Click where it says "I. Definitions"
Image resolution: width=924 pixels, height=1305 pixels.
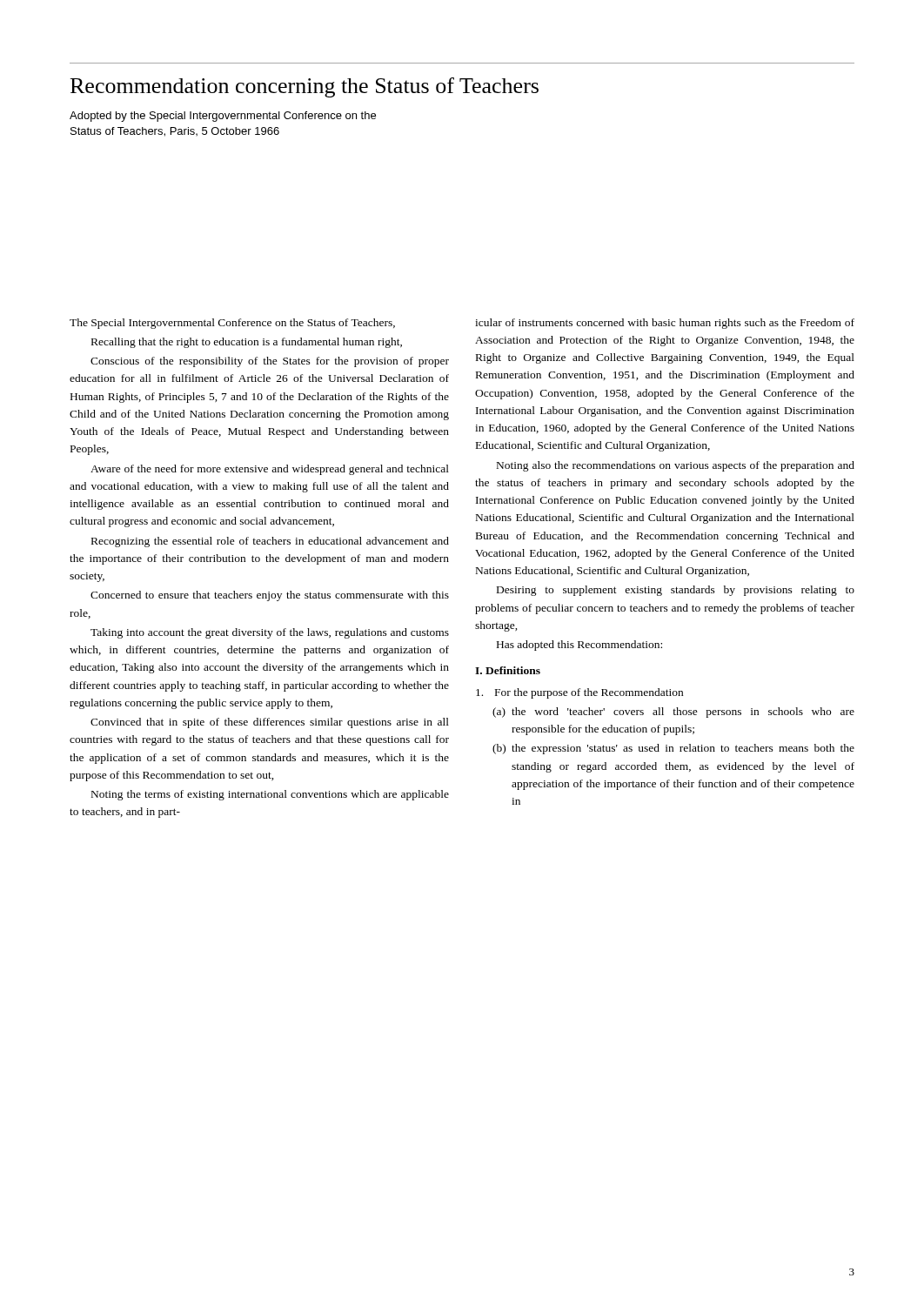pyautogui.click(x=508, y=671)
